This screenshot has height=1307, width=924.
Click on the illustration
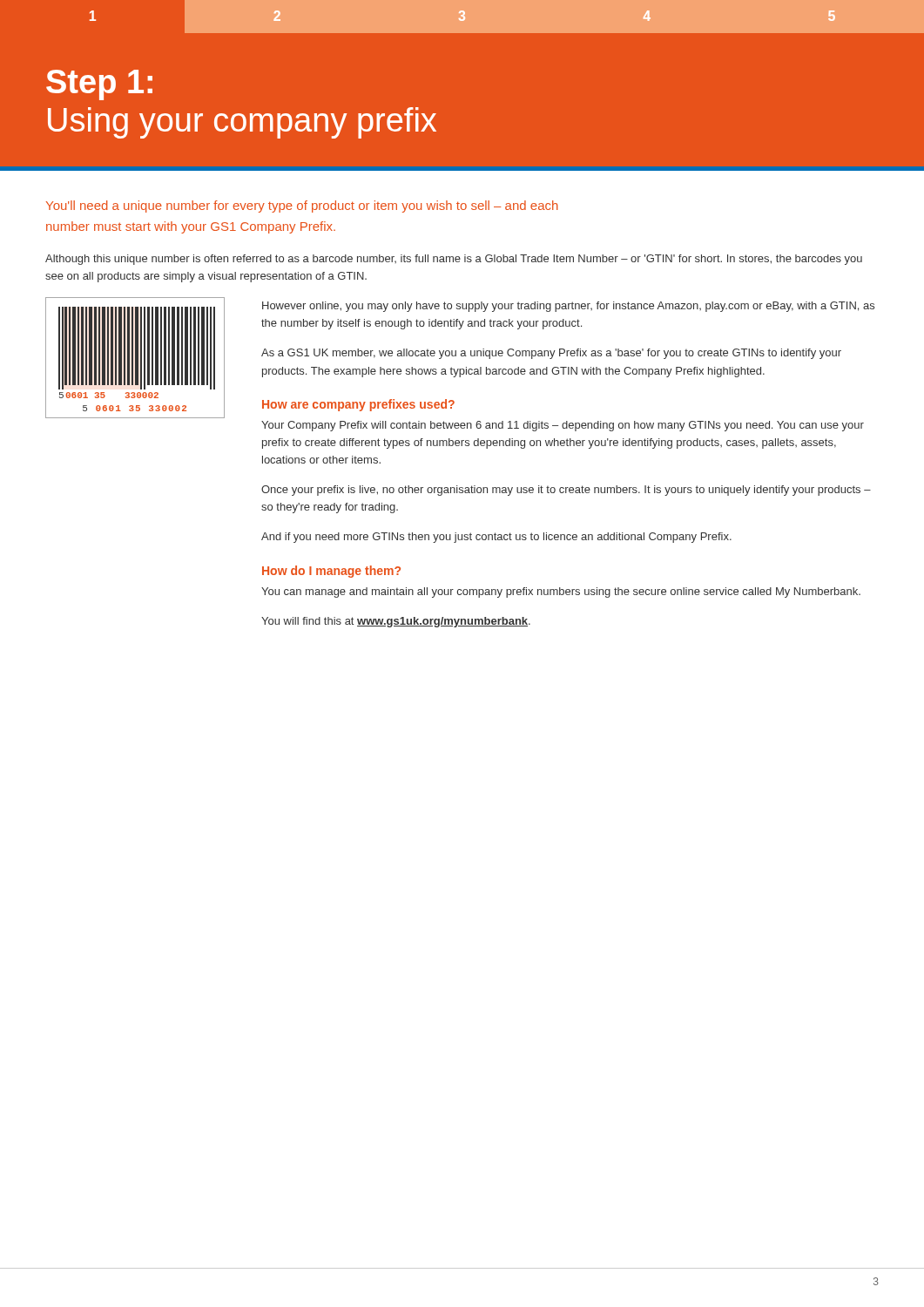click(x=141, y=358)
